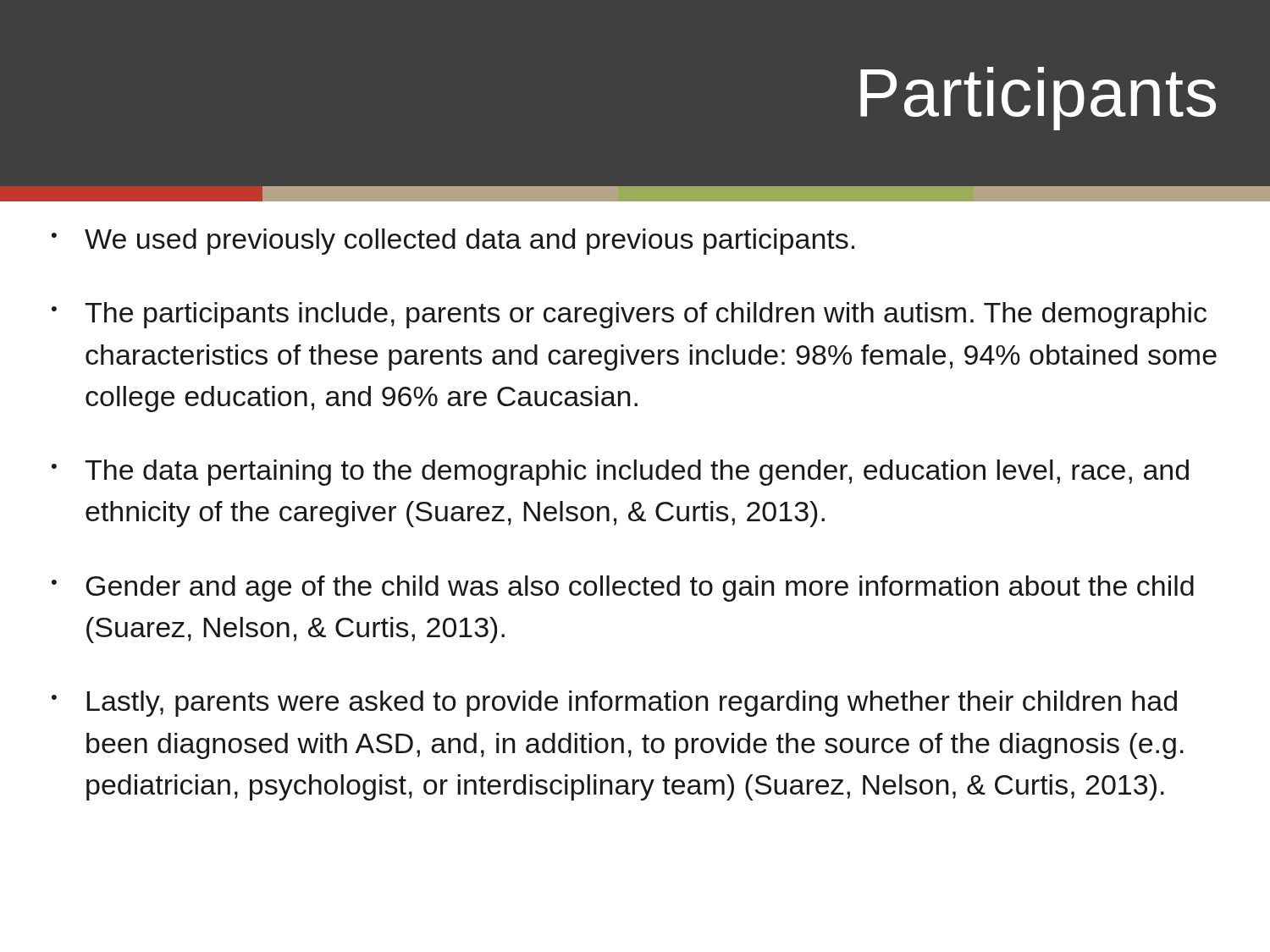Locate the list item with the text "• The data pertaining to the"

635,491
